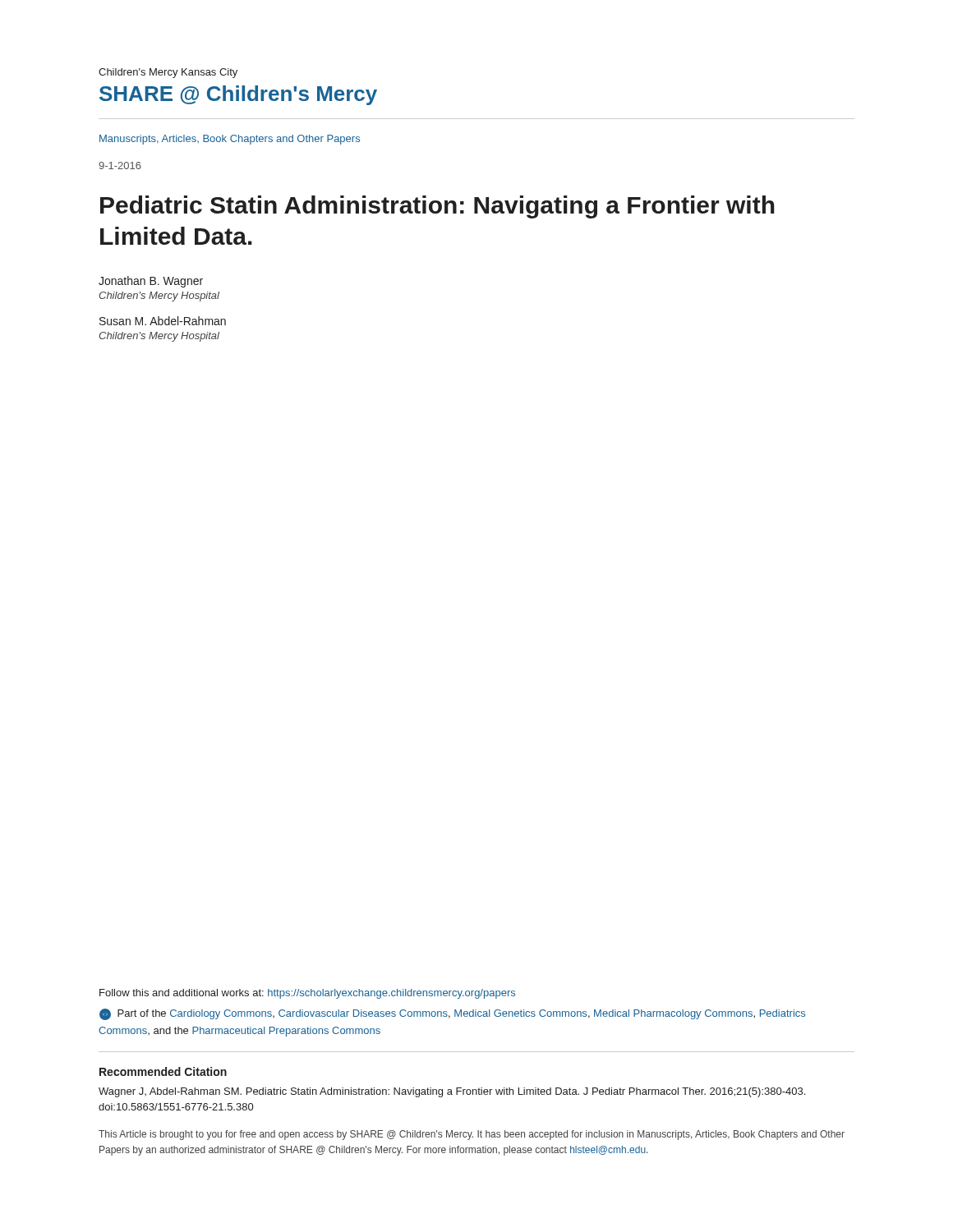Select the text block containing "Part of the"
953x1232 pixels.
tap(476, 1023)
